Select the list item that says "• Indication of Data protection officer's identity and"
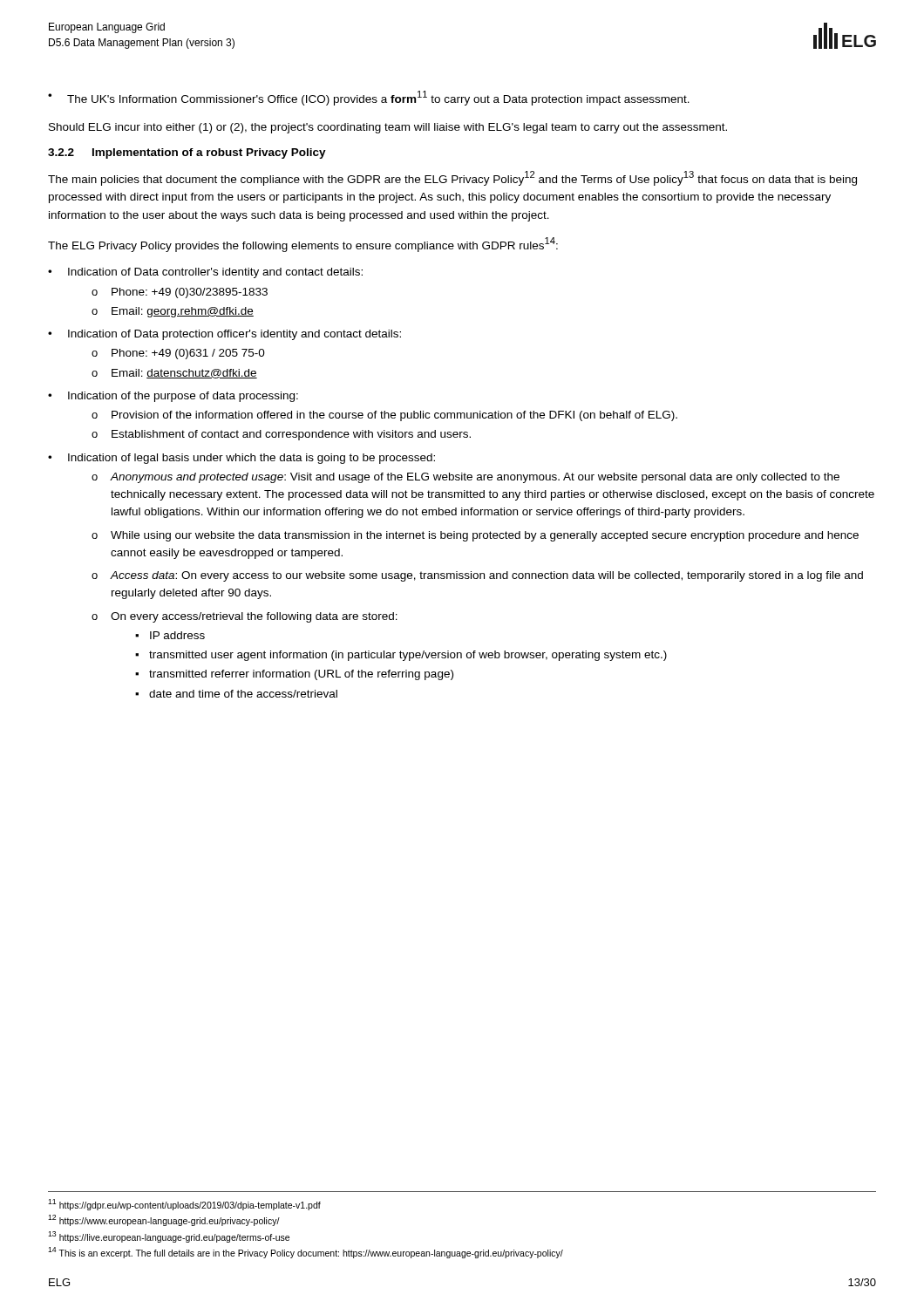The image size is (924, 1308). point(224,335)
